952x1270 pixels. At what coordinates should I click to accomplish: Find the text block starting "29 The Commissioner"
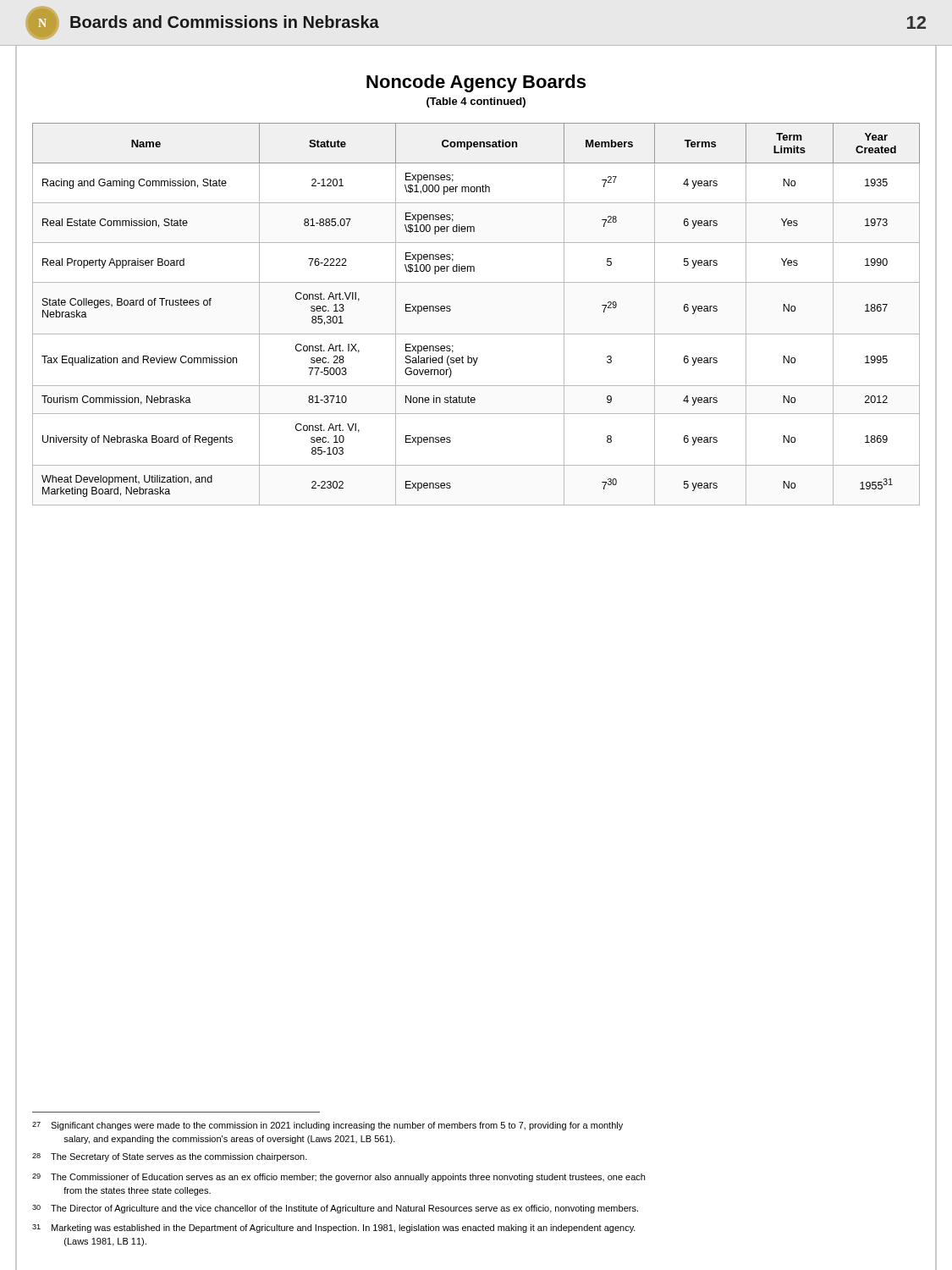[476, 1184]
